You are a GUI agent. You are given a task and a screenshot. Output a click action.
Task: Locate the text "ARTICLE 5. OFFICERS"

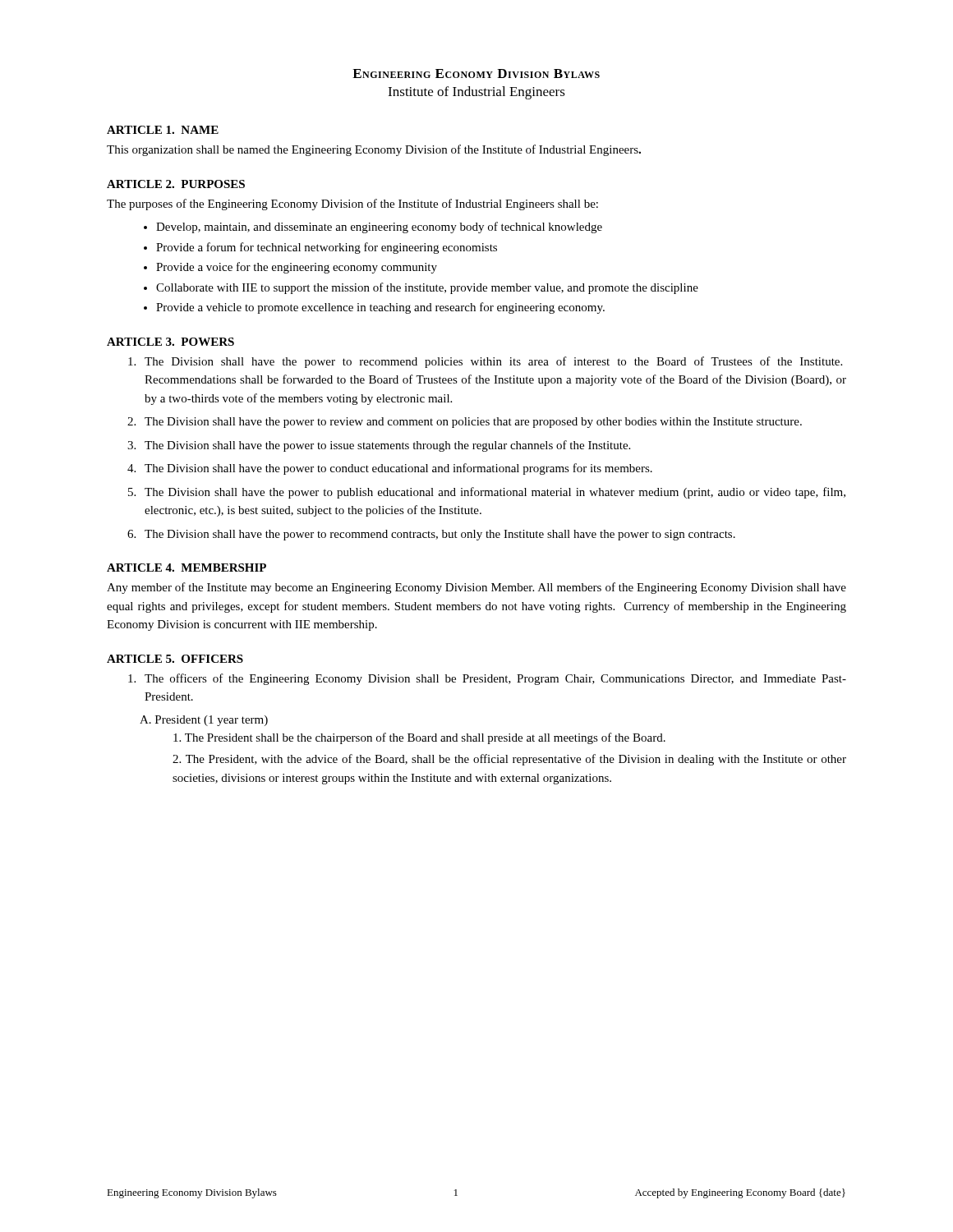(x=175, y=658)
